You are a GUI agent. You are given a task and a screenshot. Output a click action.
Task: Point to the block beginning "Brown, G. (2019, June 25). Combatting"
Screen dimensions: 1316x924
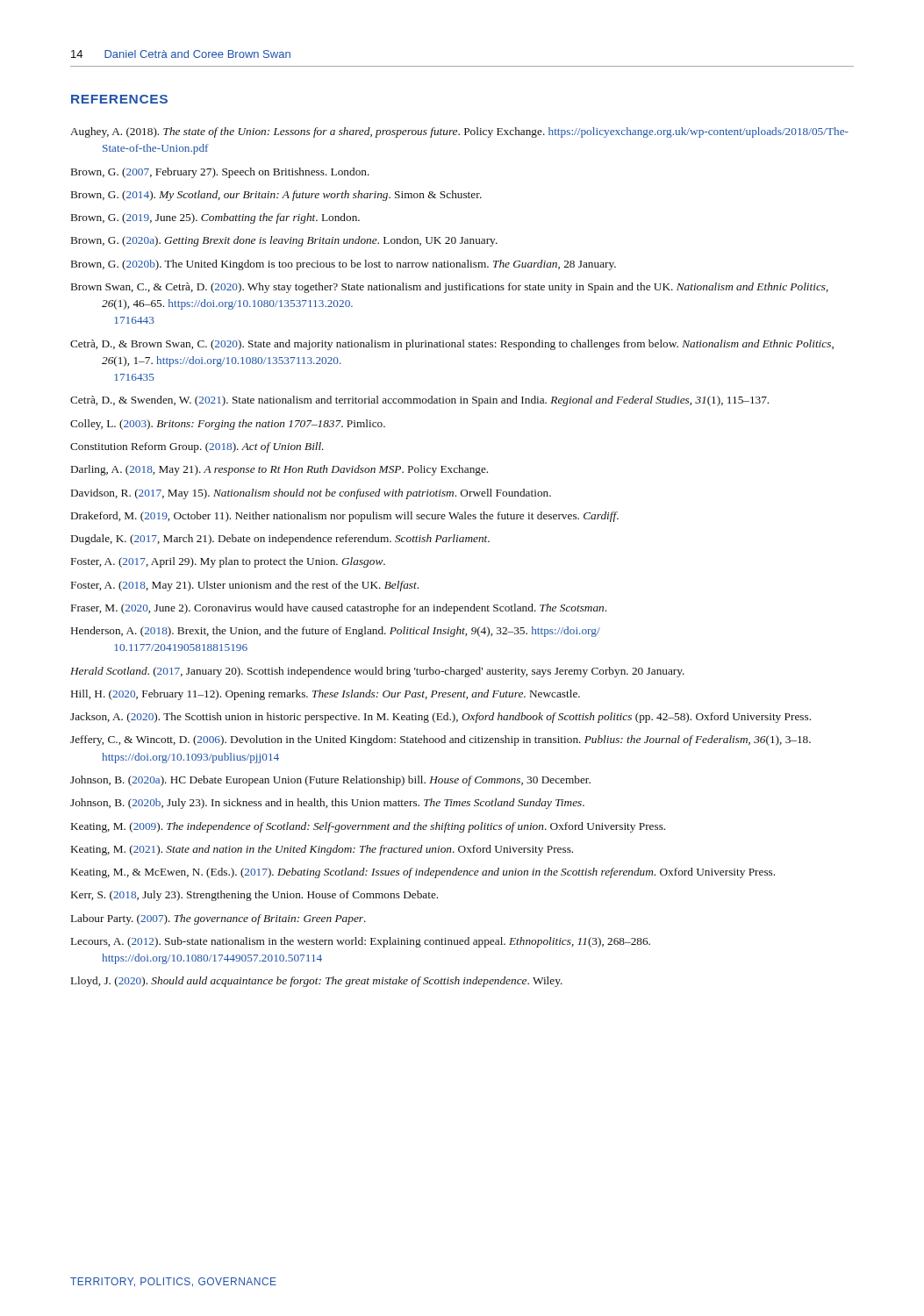pyautogui.click(x=215, y=217)
